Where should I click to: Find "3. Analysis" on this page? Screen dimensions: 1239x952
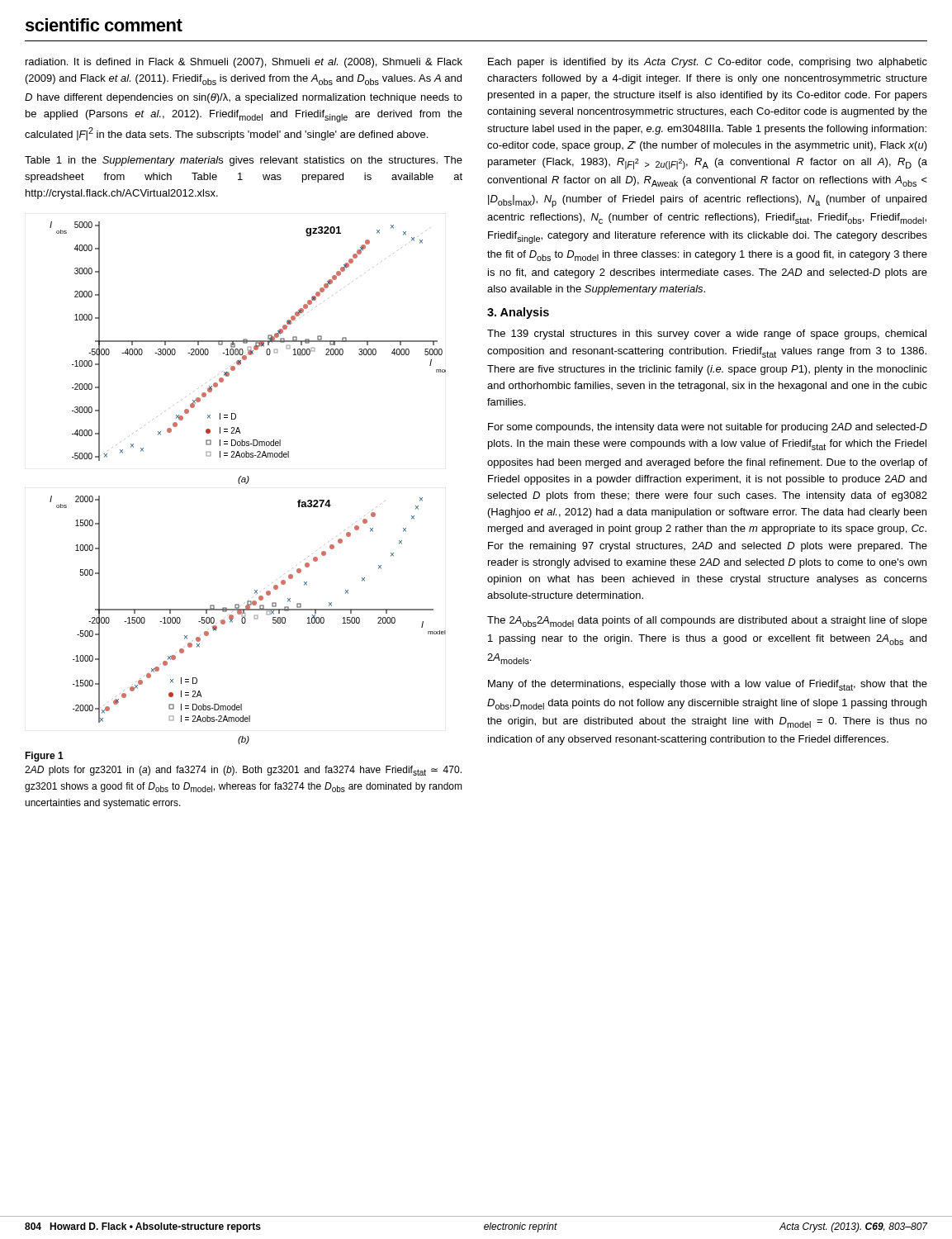[518, 313]
